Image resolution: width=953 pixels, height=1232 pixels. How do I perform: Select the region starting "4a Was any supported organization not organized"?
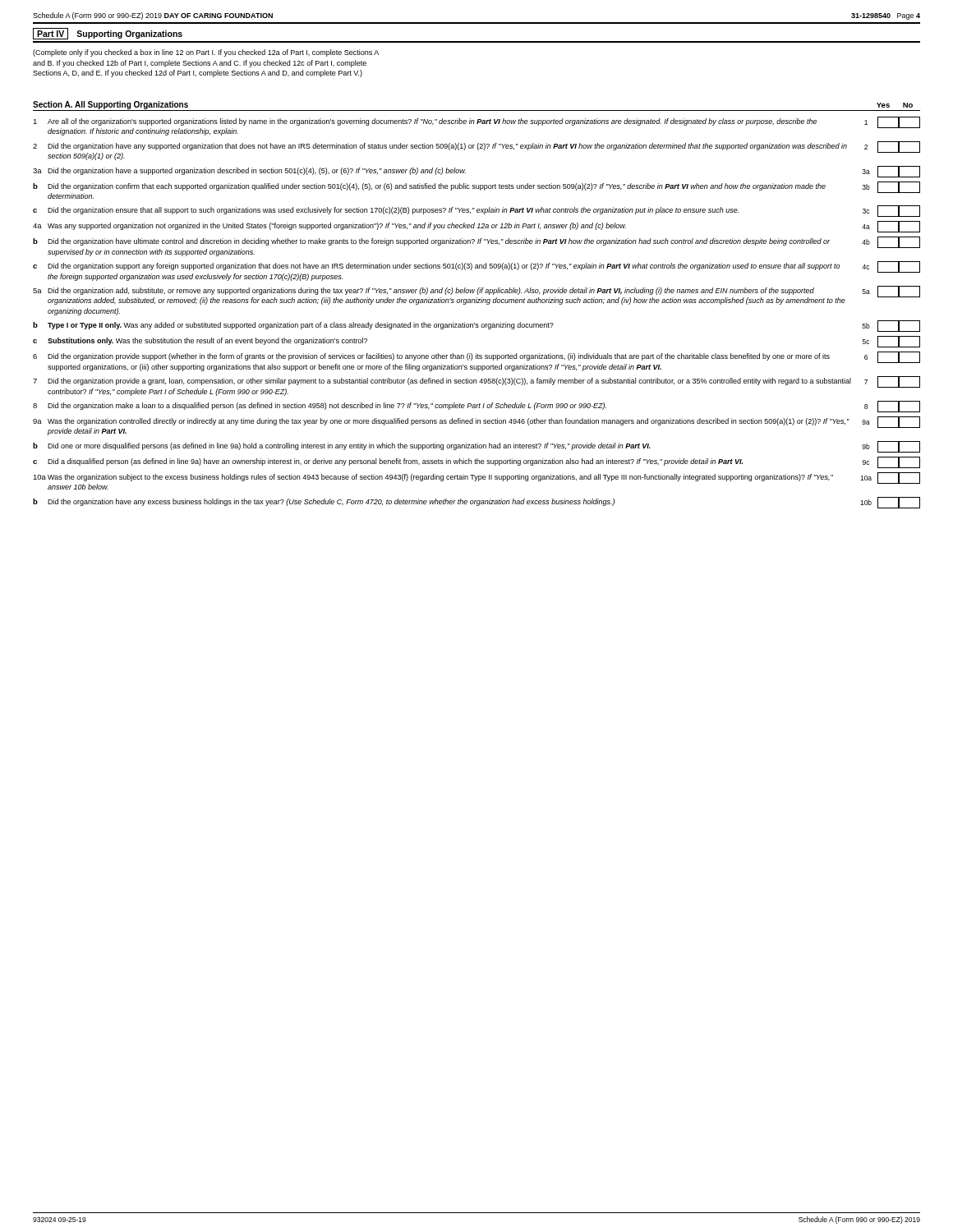pos(476,227)
